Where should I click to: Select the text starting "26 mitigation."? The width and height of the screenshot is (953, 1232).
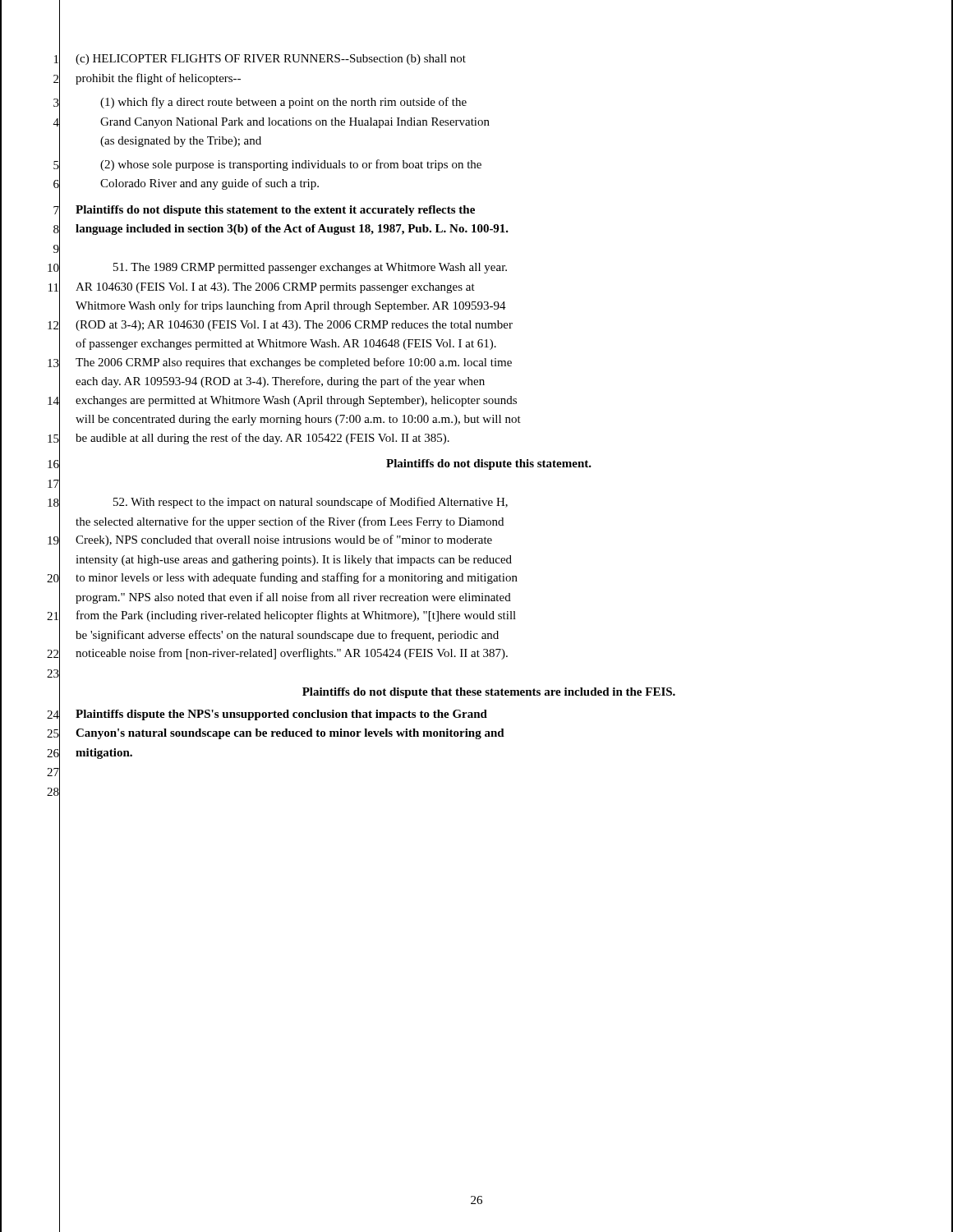click(99, 753)
